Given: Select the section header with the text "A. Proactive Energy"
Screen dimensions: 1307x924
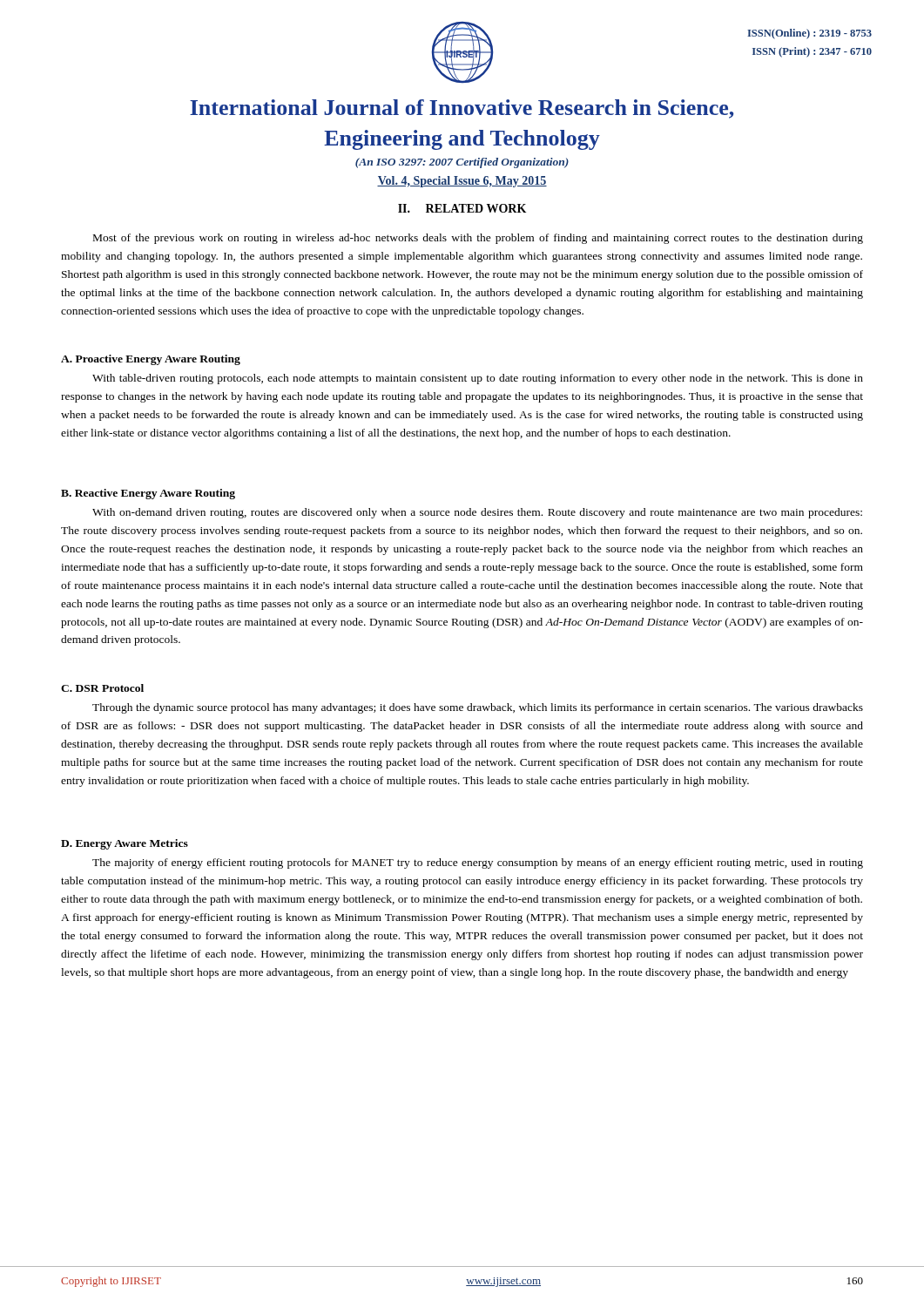Looking at the screenshot, I should point(151,359).
